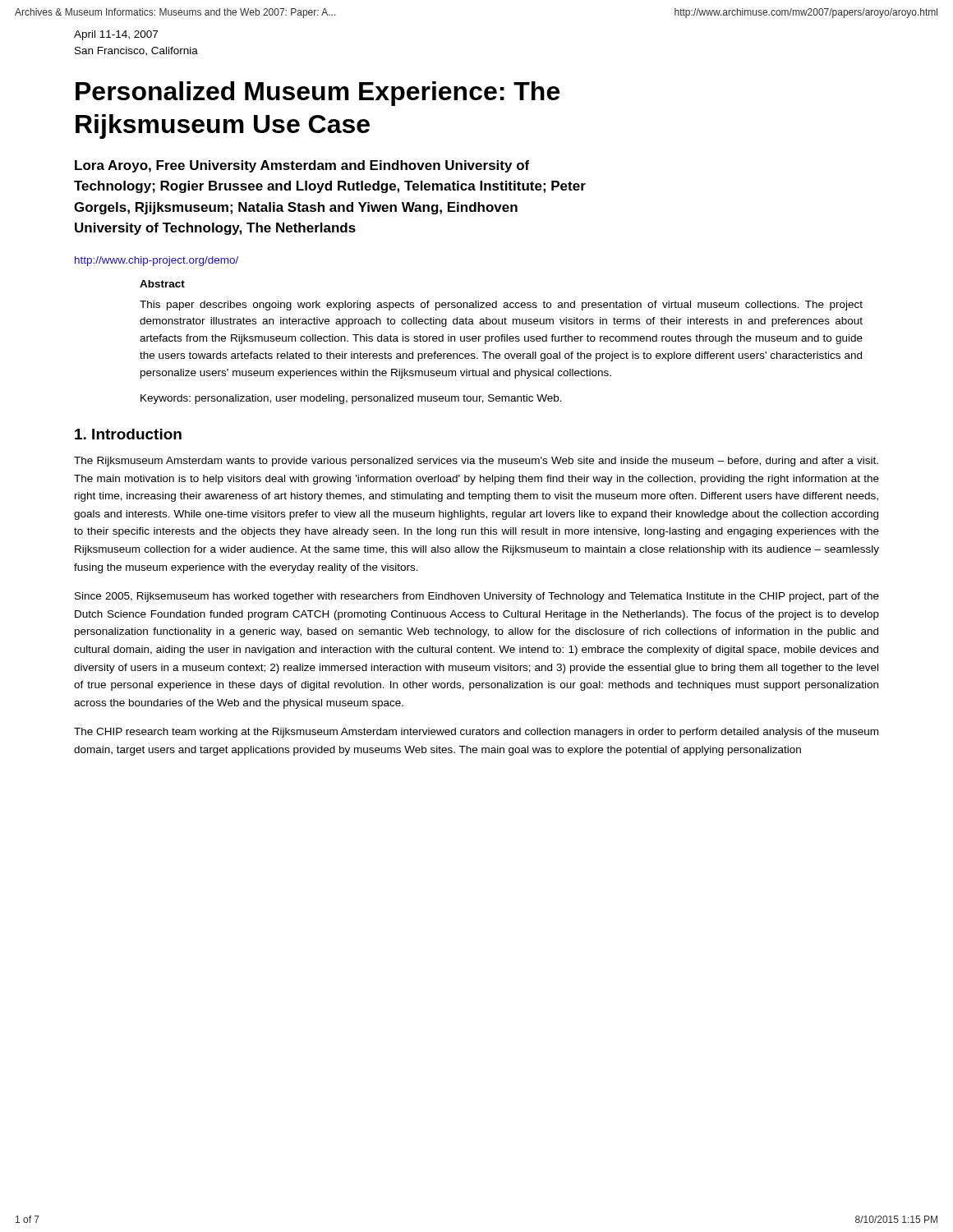The height and width of the screenshot is (1232, 953).
Task: Point to the text block starting "The Rijksmuseum Amsterdam wants"
Action: tap(476, 514)
